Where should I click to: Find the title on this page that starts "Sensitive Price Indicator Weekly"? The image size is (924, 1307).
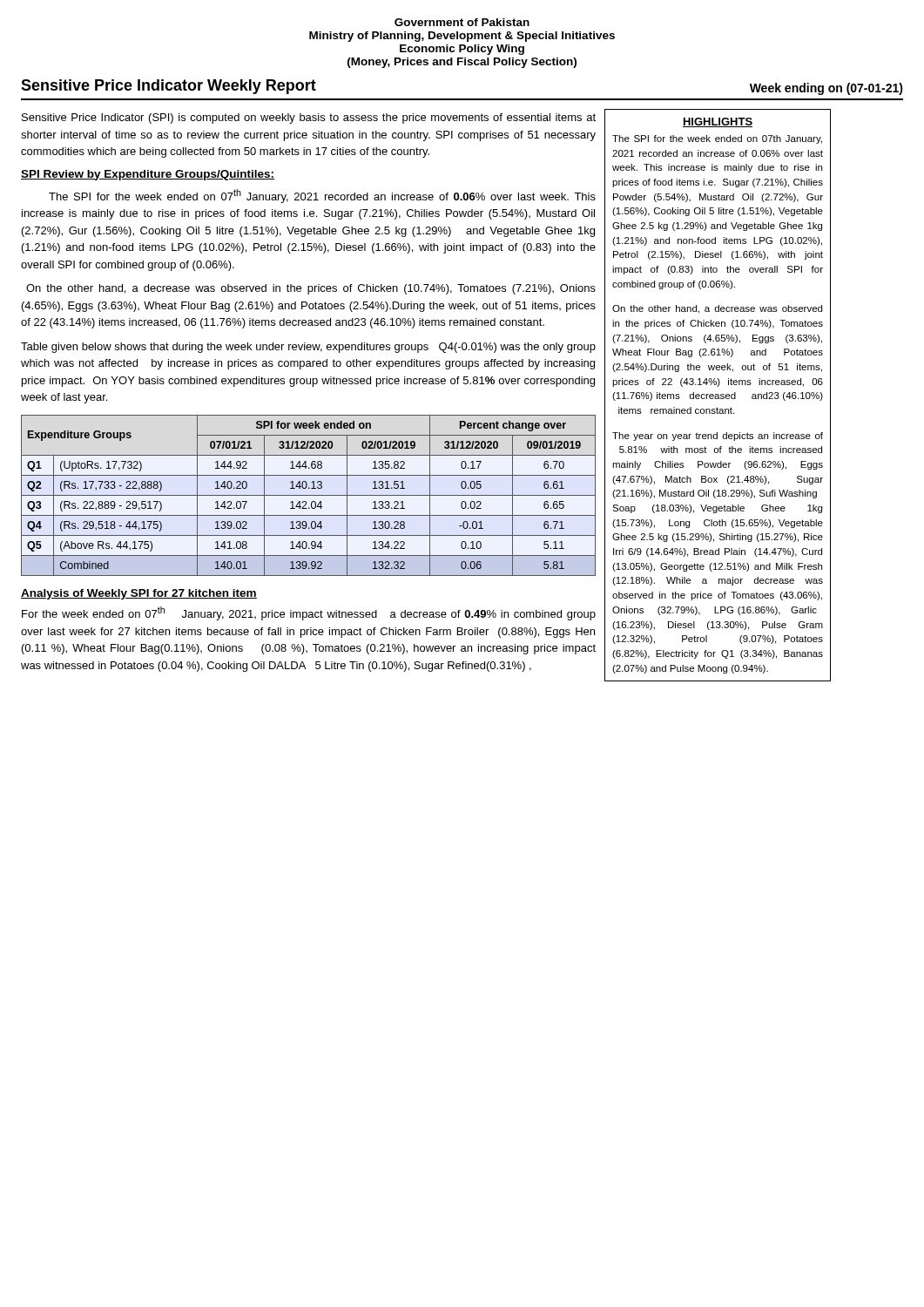click(168, 85)
